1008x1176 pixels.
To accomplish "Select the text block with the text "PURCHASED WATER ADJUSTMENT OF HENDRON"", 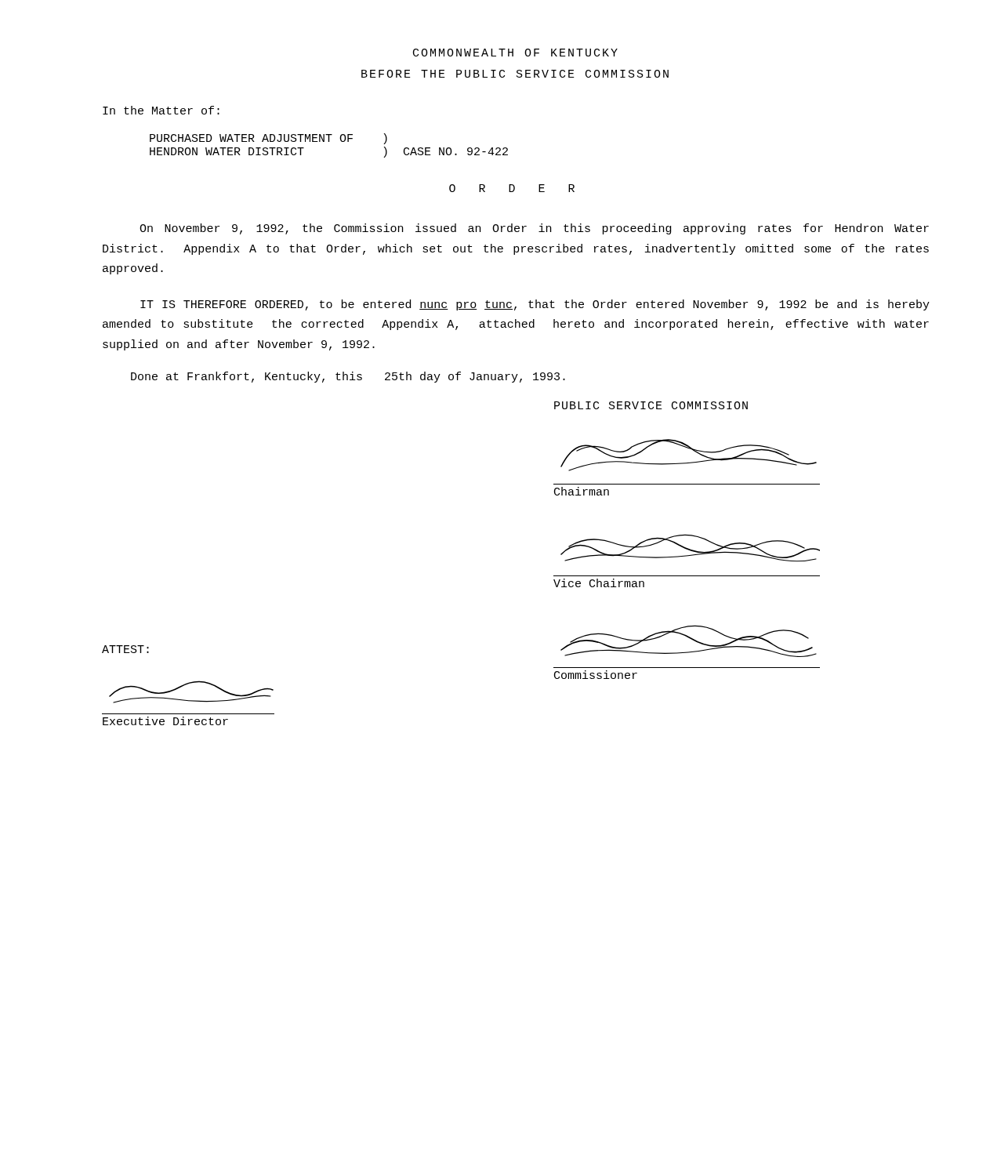I will (329, 146).
